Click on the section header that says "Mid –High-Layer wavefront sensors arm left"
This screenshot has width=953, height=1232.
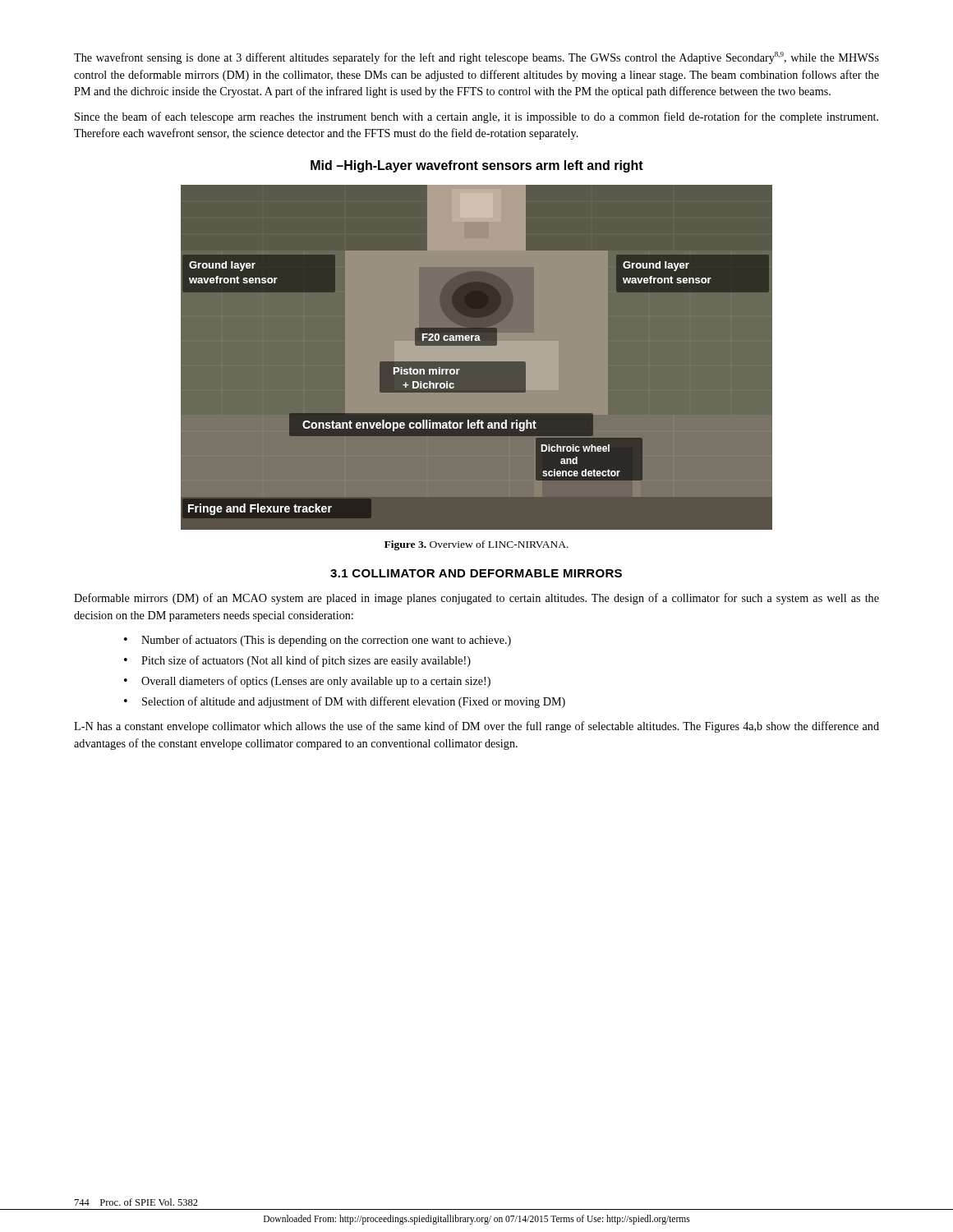pyautogui.click(x=476, y=165)
